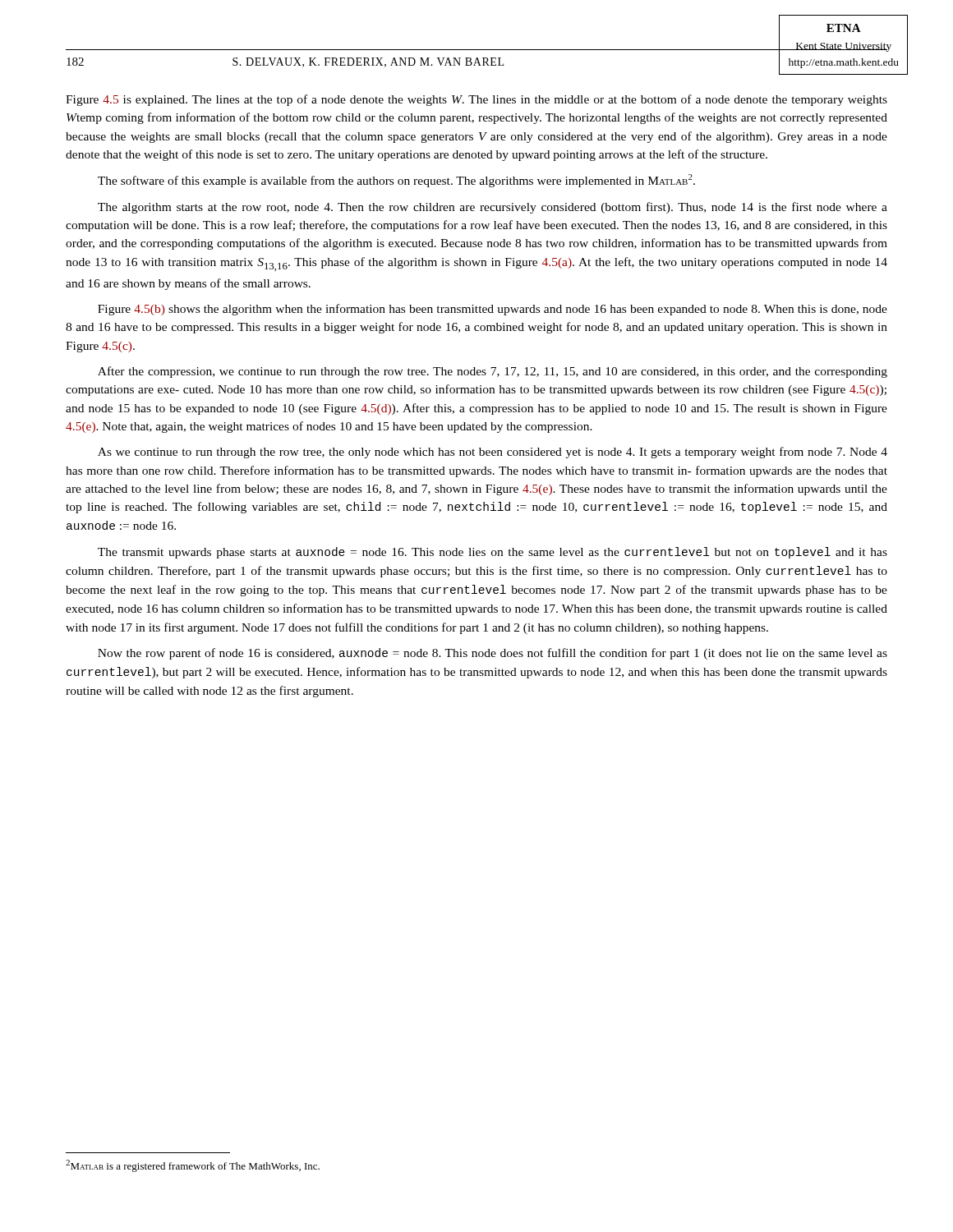Select the text block that says "Figure 4.5 is explained. The"
953x1232 pixels.
click(x=476, y=127)
